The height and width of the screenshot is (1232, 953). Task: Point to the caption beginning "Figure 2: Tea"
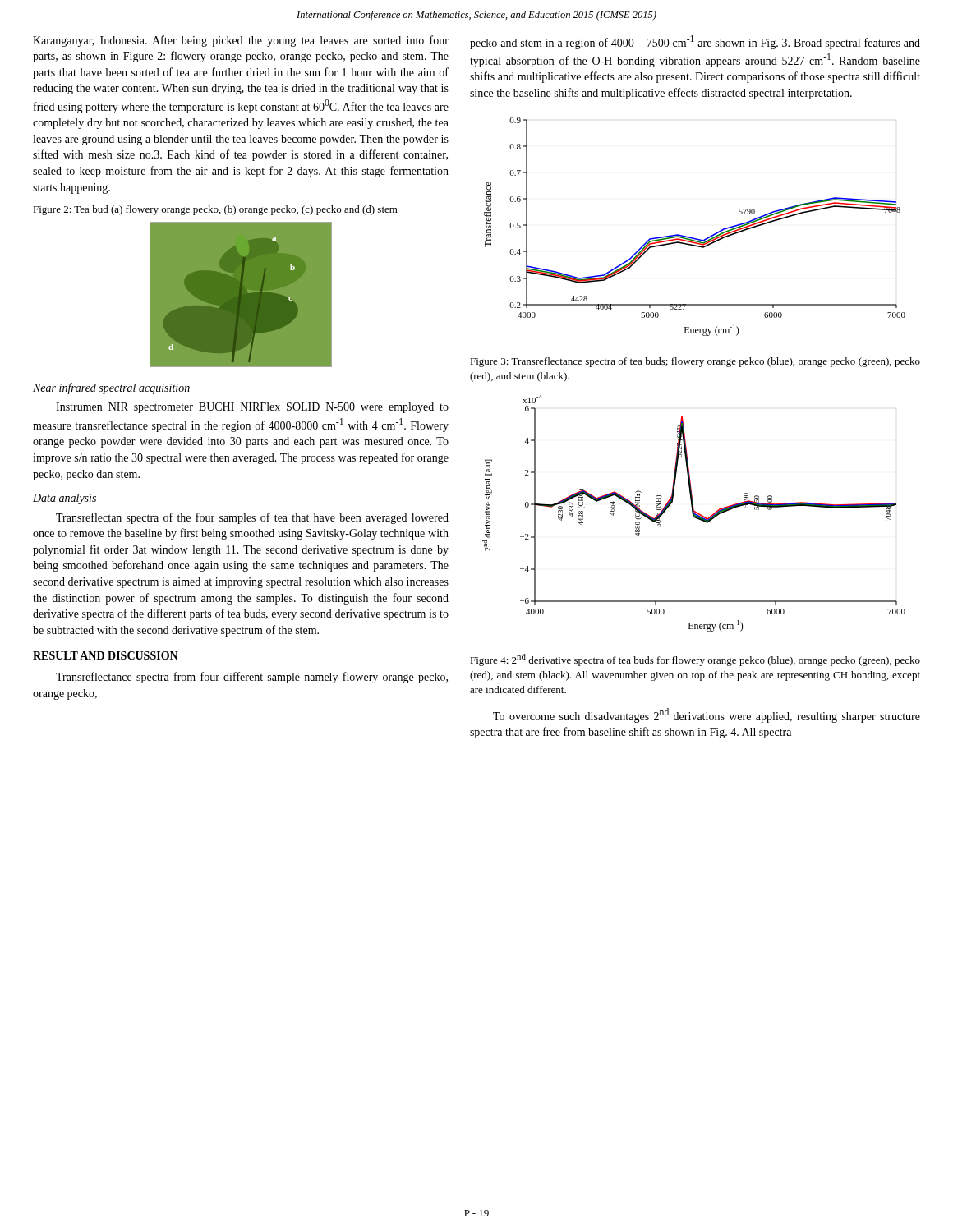click(215, 209)
